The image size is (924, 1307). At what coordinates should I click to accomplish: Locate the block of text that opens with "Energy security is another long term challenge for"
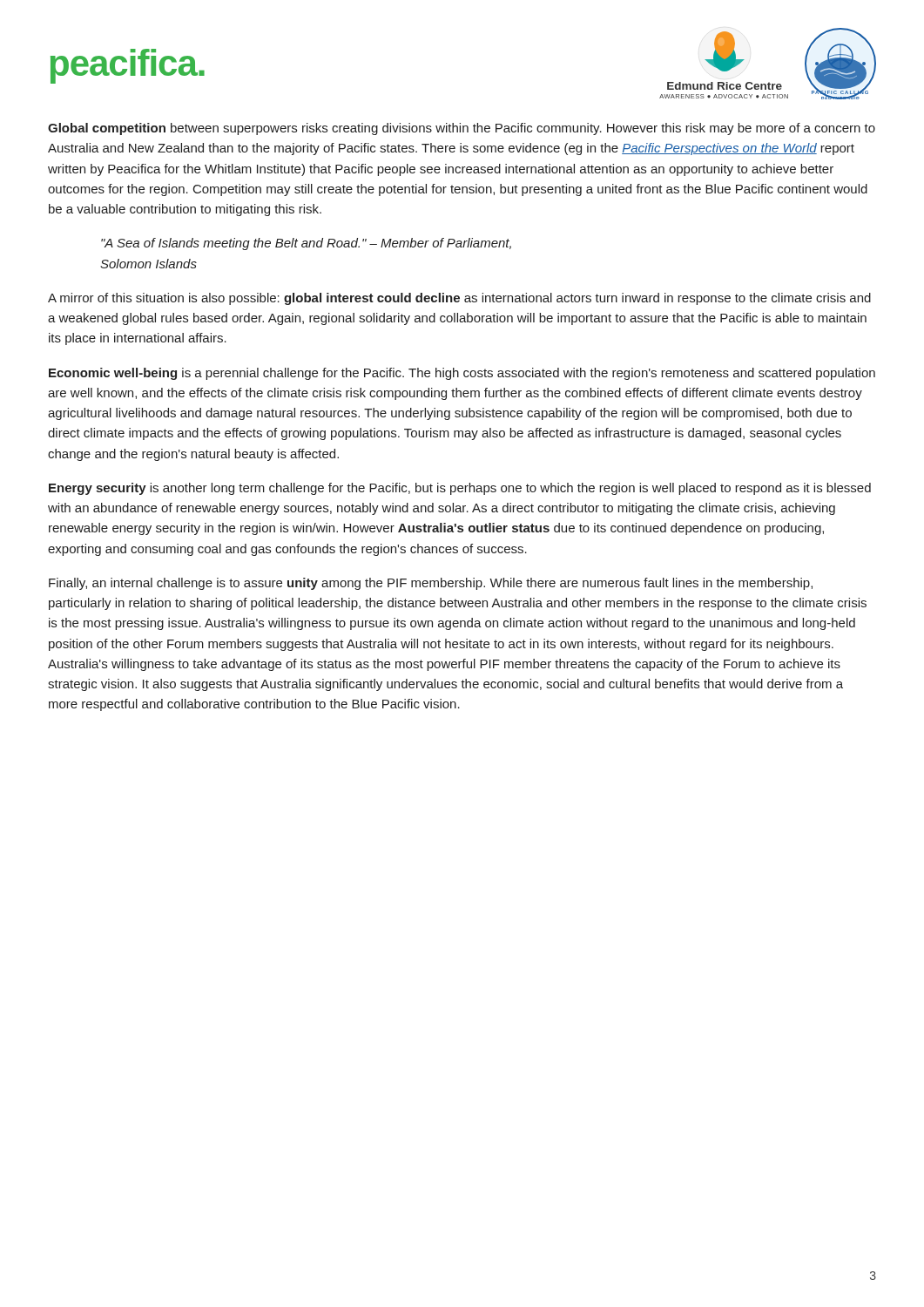[460, 518]
